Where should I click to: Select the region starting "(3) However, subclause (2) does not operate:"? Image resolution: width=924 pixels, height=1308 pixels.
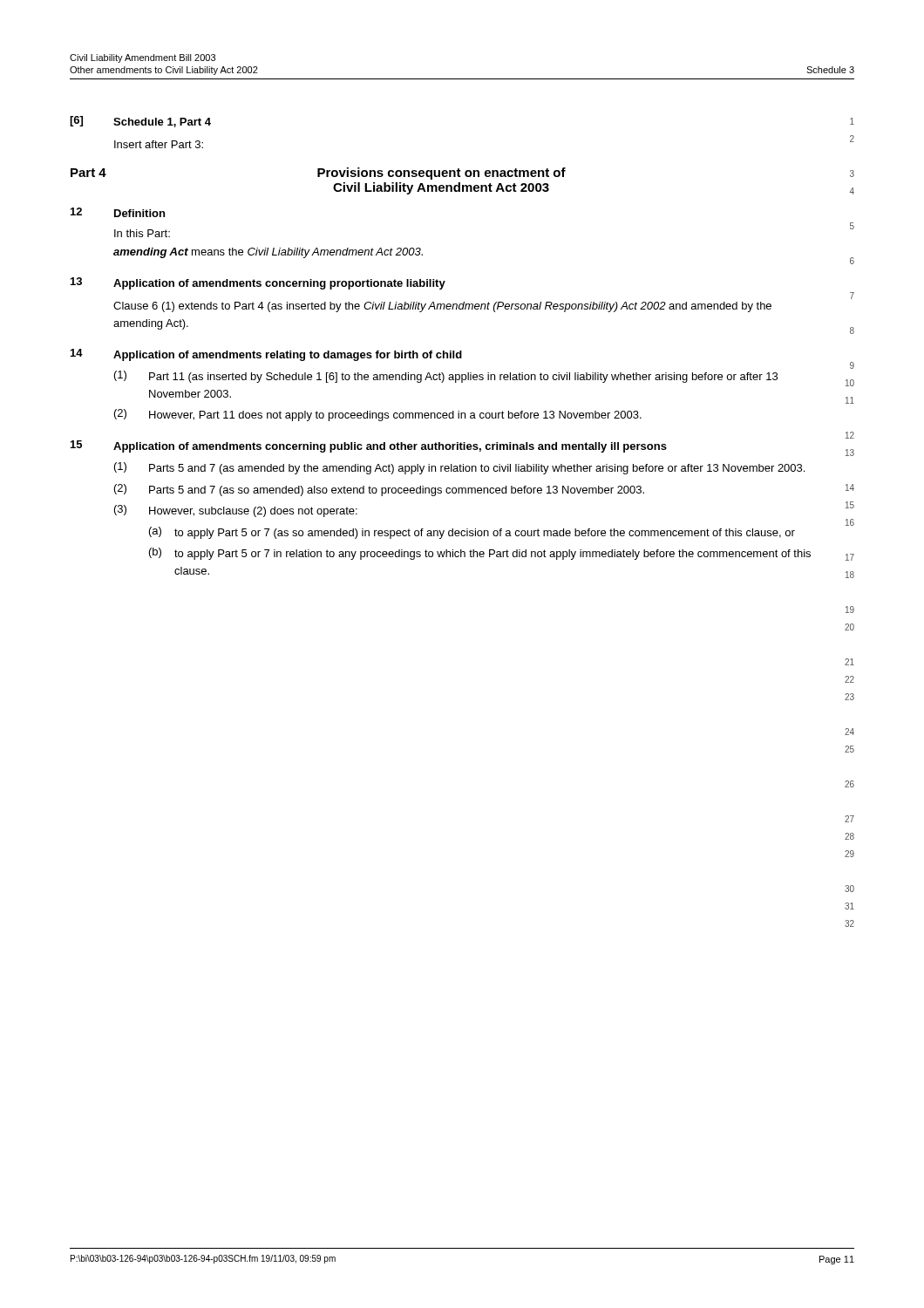pos(236,511)
